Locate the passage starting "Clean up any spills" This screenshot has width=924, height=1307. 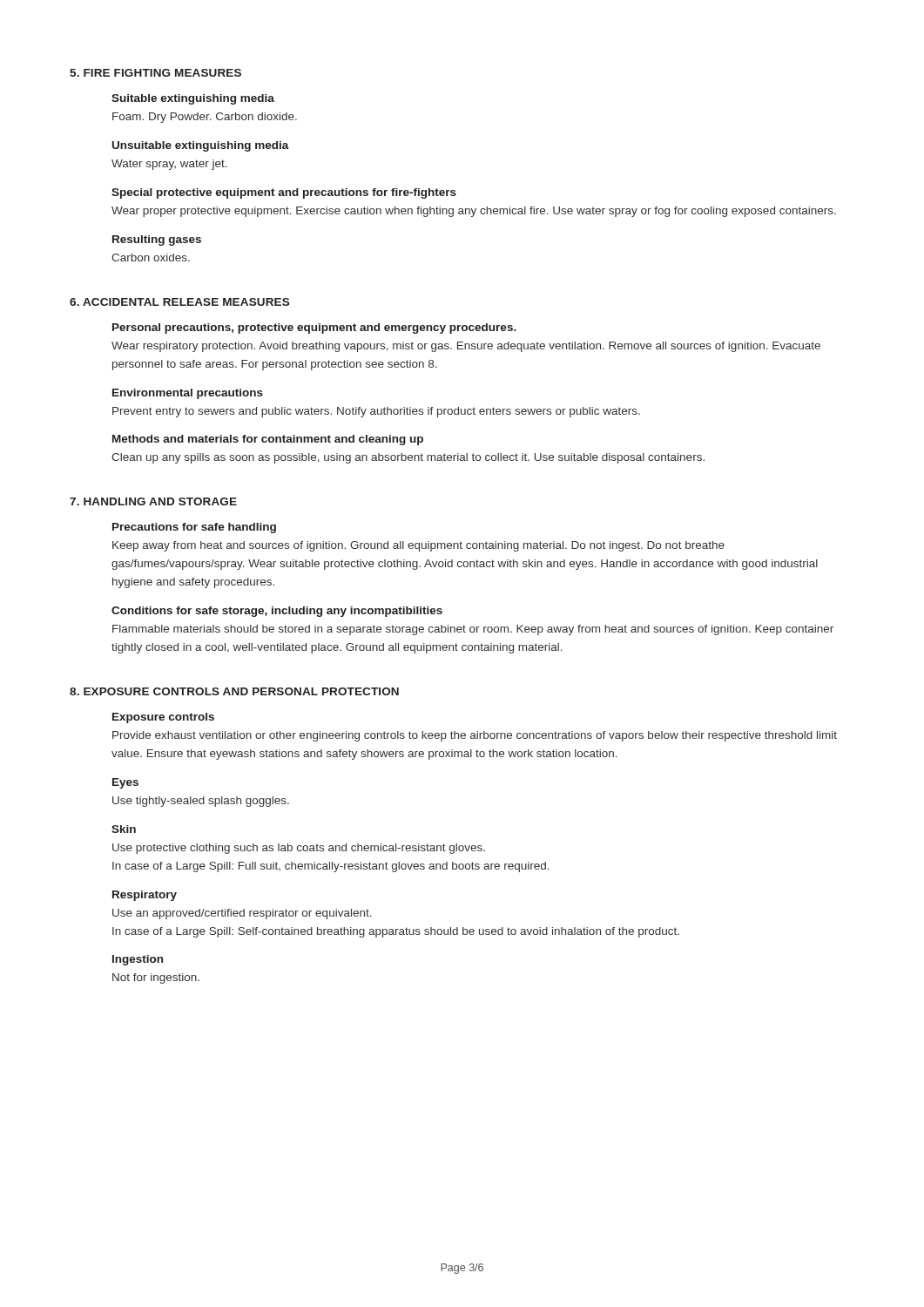click(409, 457)
